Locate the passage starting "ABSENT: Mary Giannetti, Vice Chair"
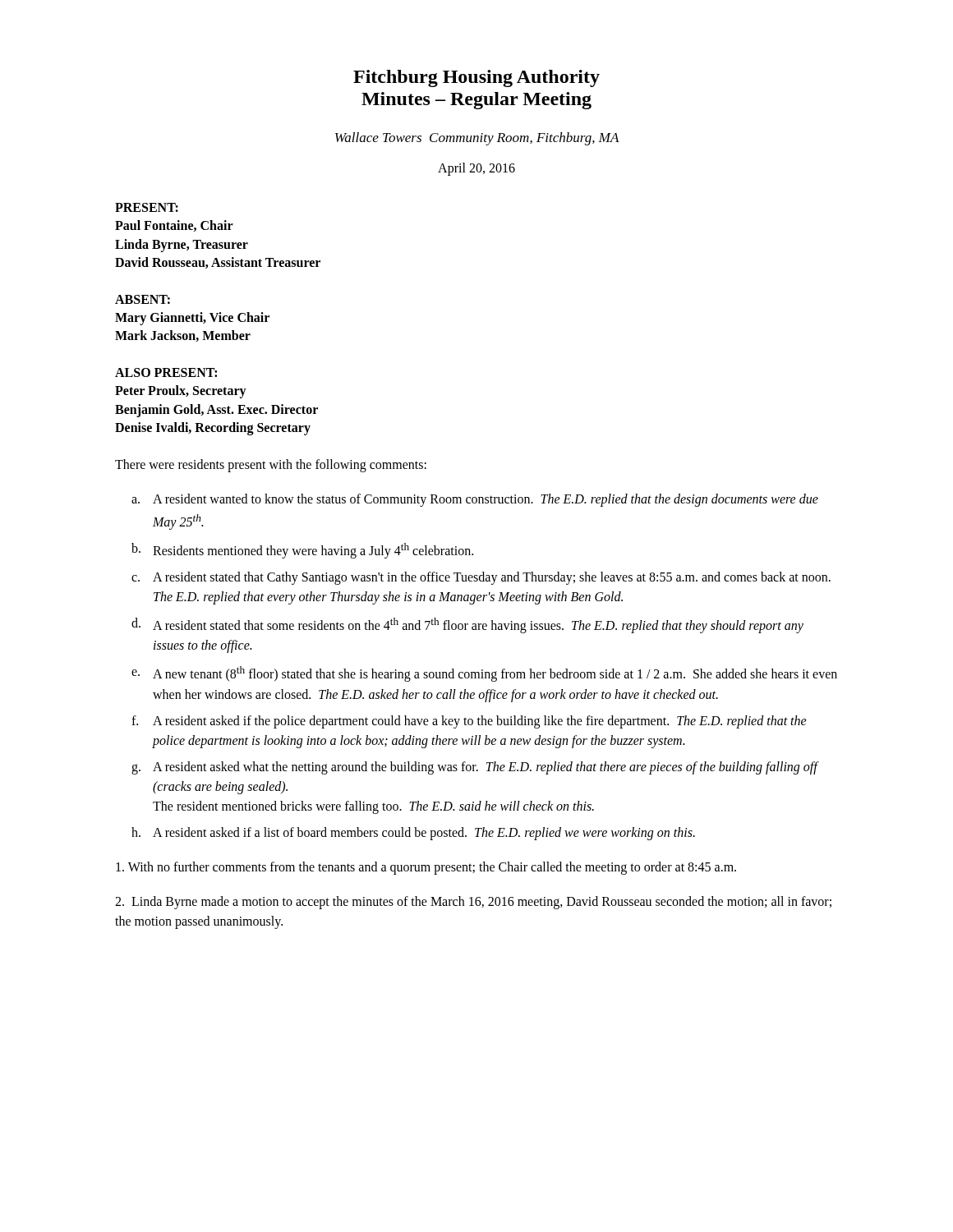 click(x=143, y=299)
